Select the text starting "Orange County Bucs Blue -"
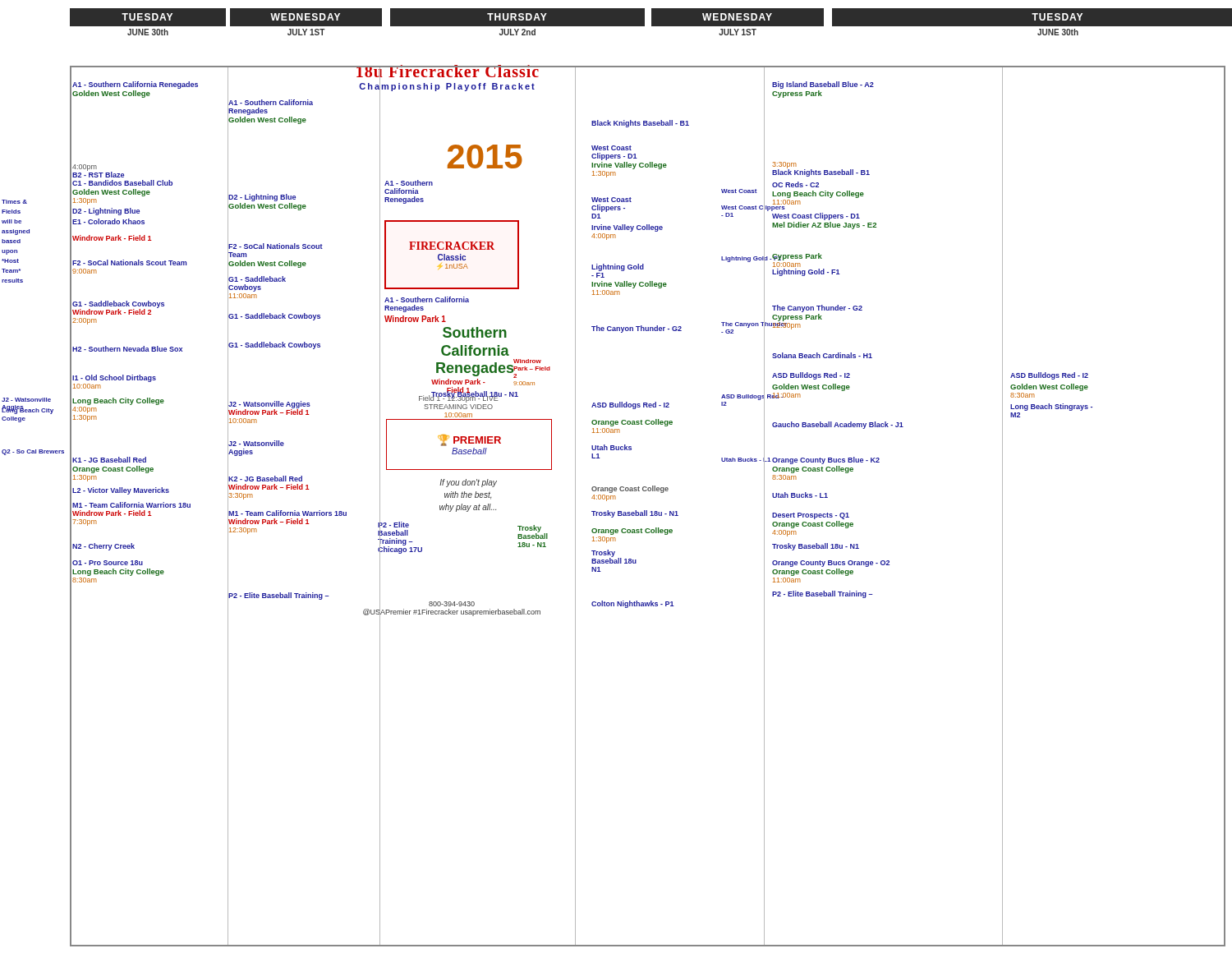1232x953 pixels. 887,469
